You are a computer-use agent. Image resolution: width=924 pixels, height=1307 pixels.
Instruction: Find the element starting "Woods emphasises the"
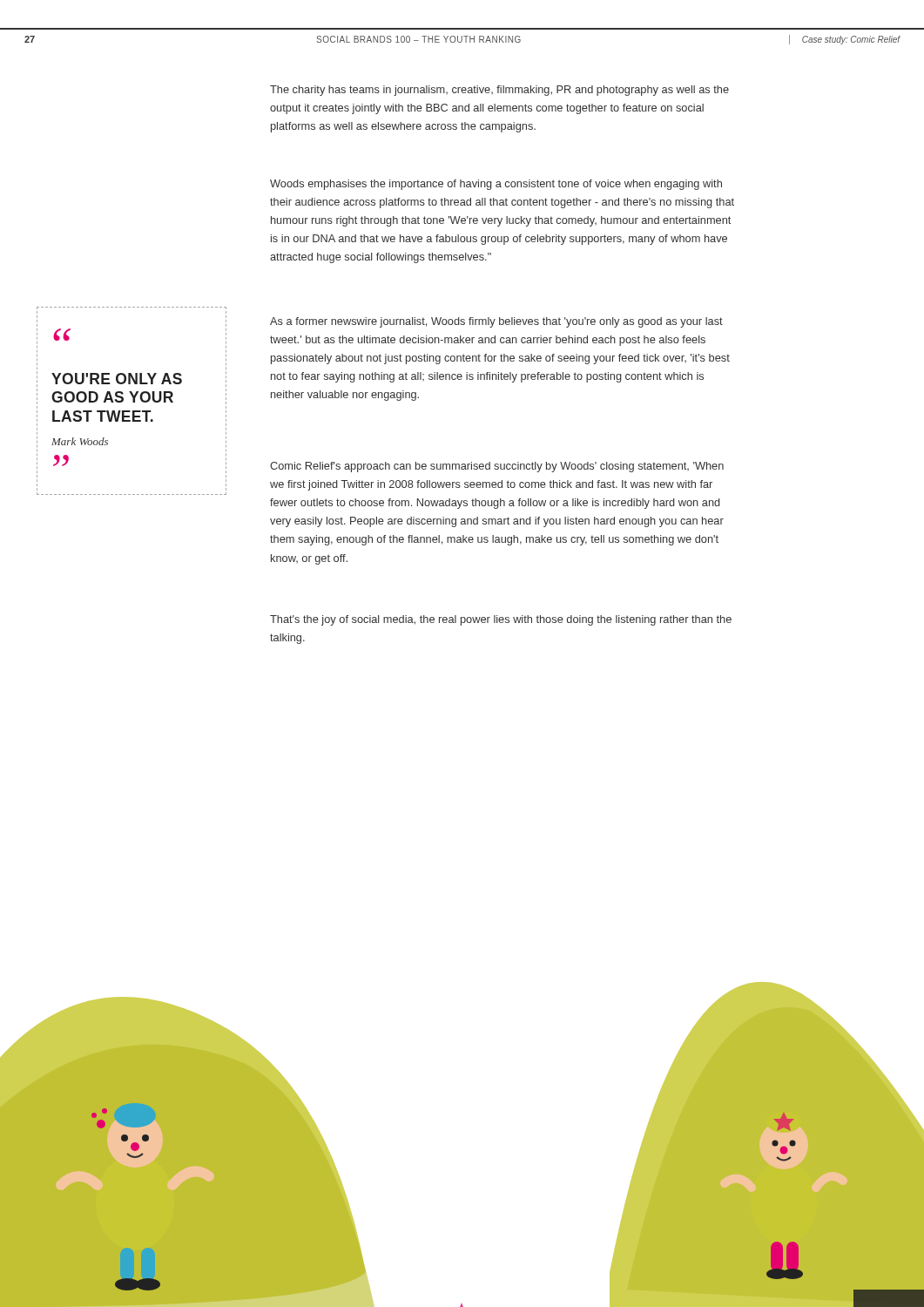(x=502, y=220)
